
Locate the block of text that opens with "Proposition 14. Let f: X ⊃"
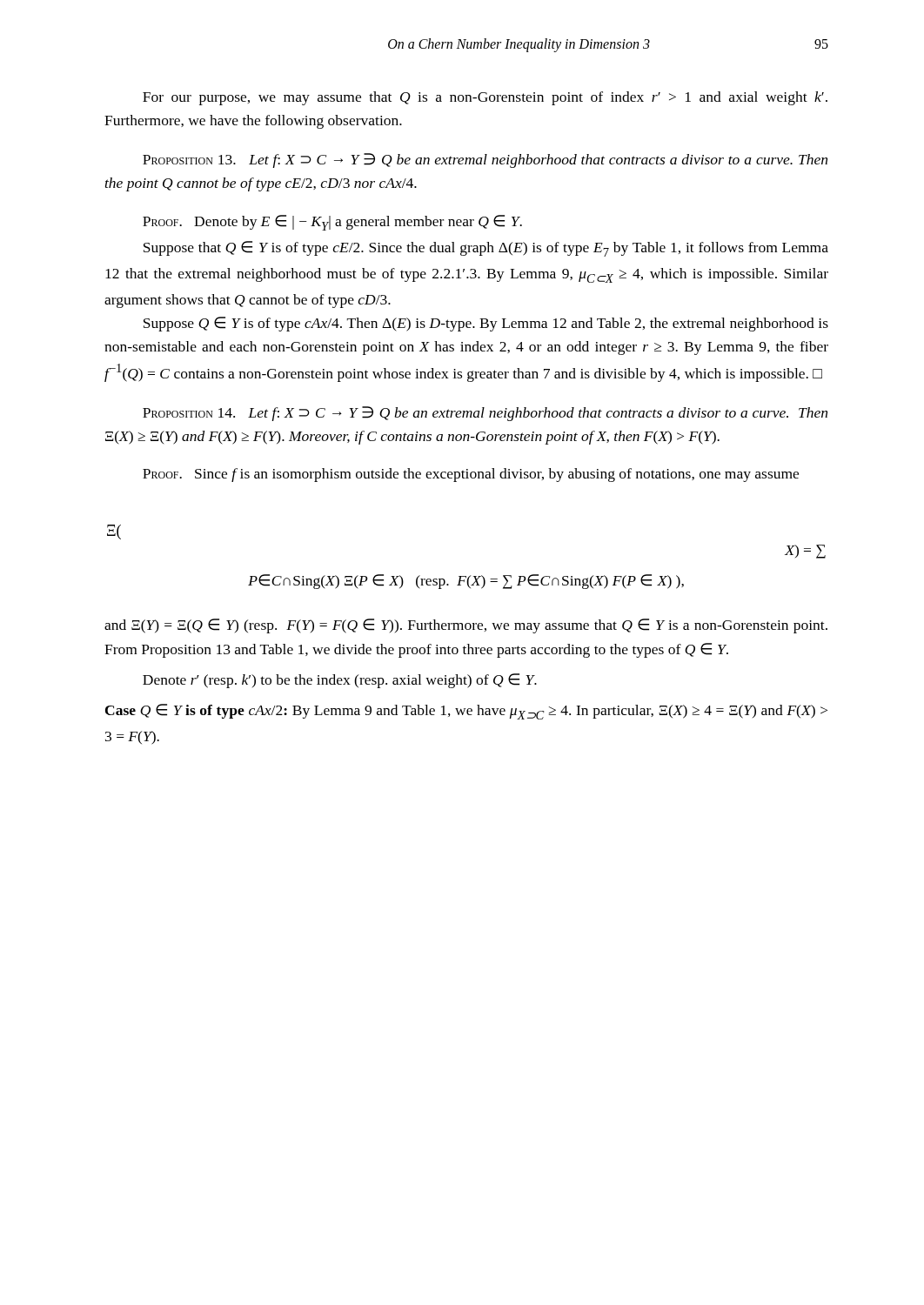tap(466, 425)
